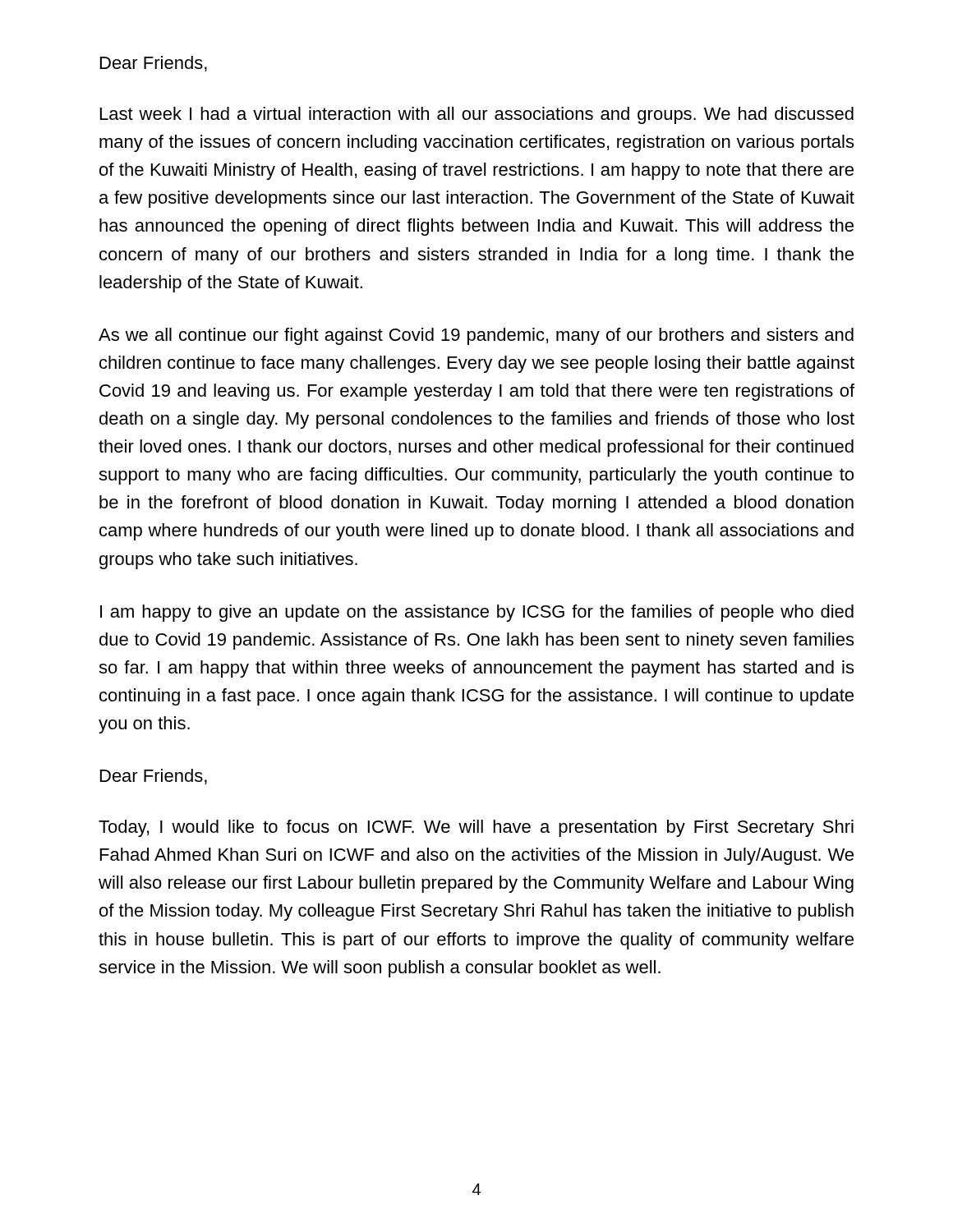Where is the passage that starts "I am happy to give"?

click(x=476, y=667)
